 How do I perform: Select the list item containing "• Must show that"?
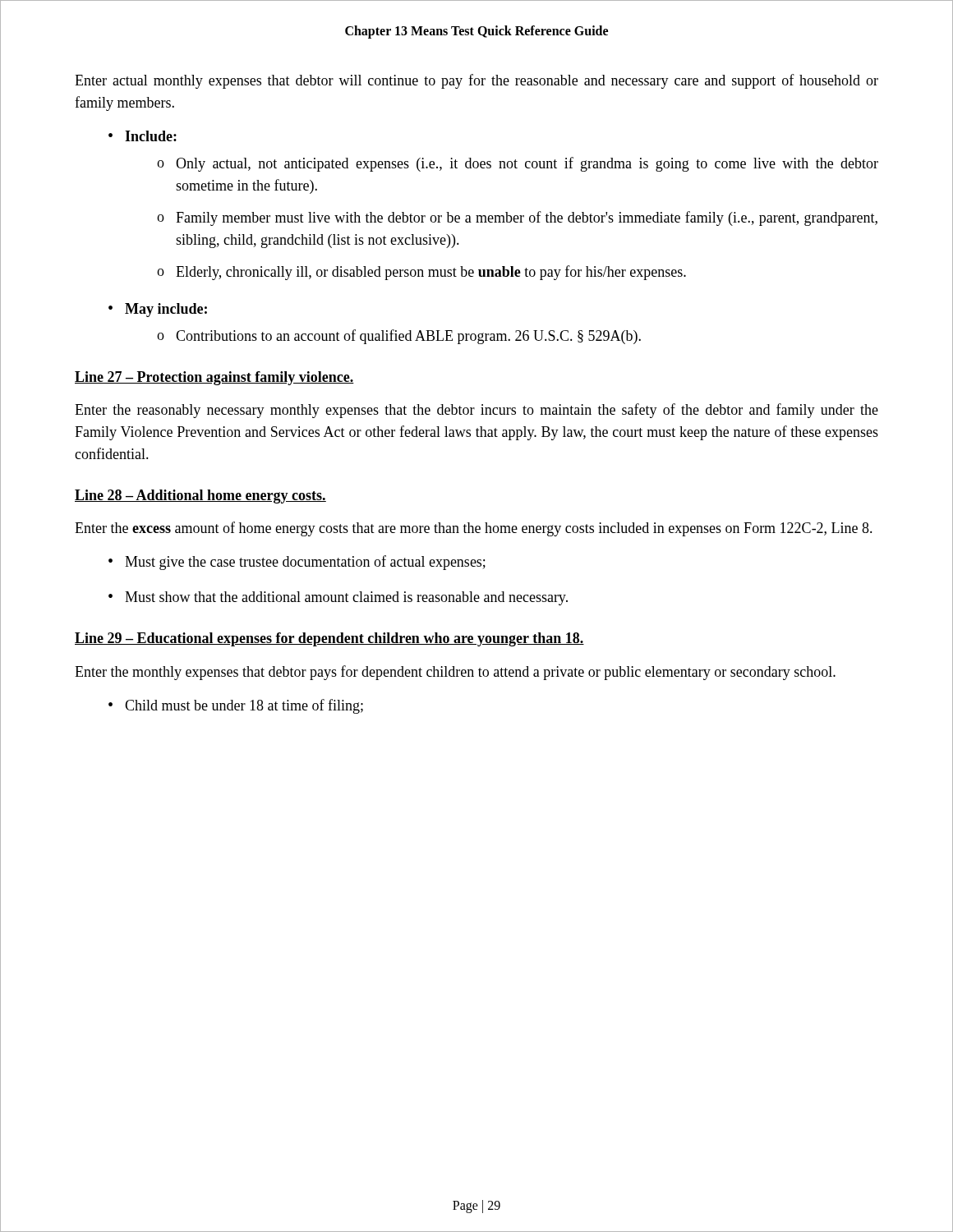tap(338, 598)
